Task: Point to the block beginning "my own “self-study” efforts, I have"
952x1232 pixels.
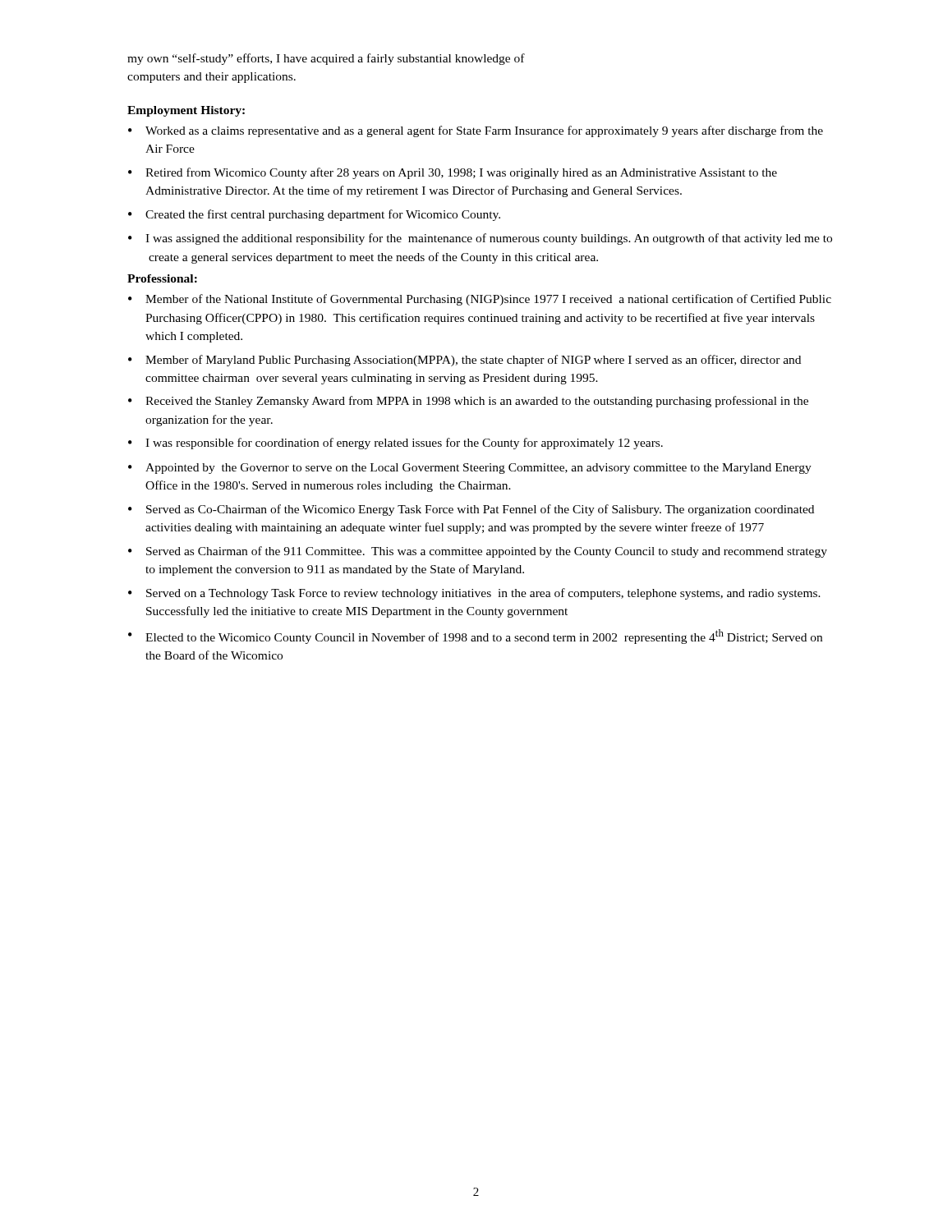Action: tap(326, 67)
